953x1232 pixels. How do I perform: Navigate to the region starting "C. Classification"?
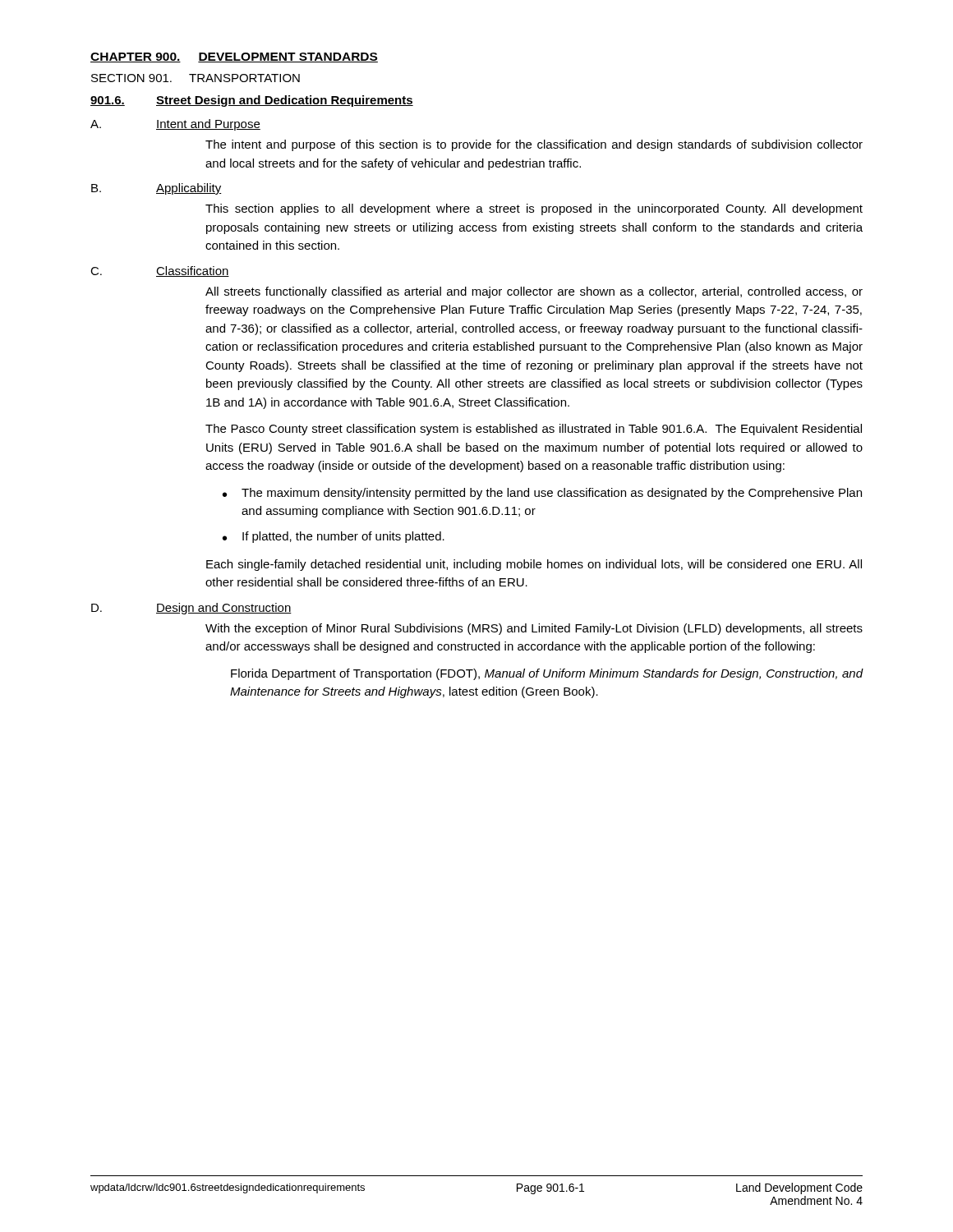[160, 270]
